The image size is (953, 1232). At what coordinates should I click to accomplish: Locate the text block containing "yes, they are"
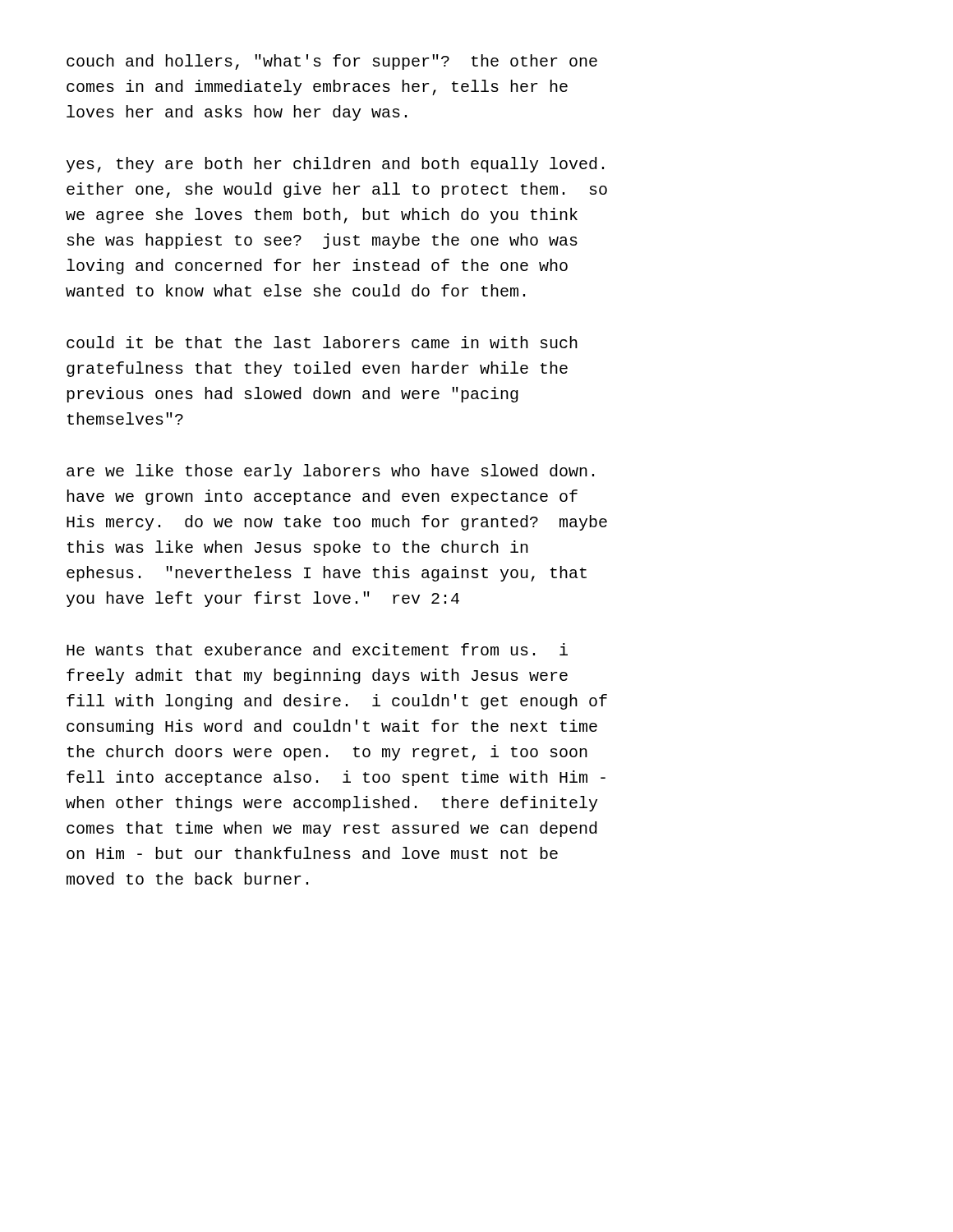[x=337, y=228]
